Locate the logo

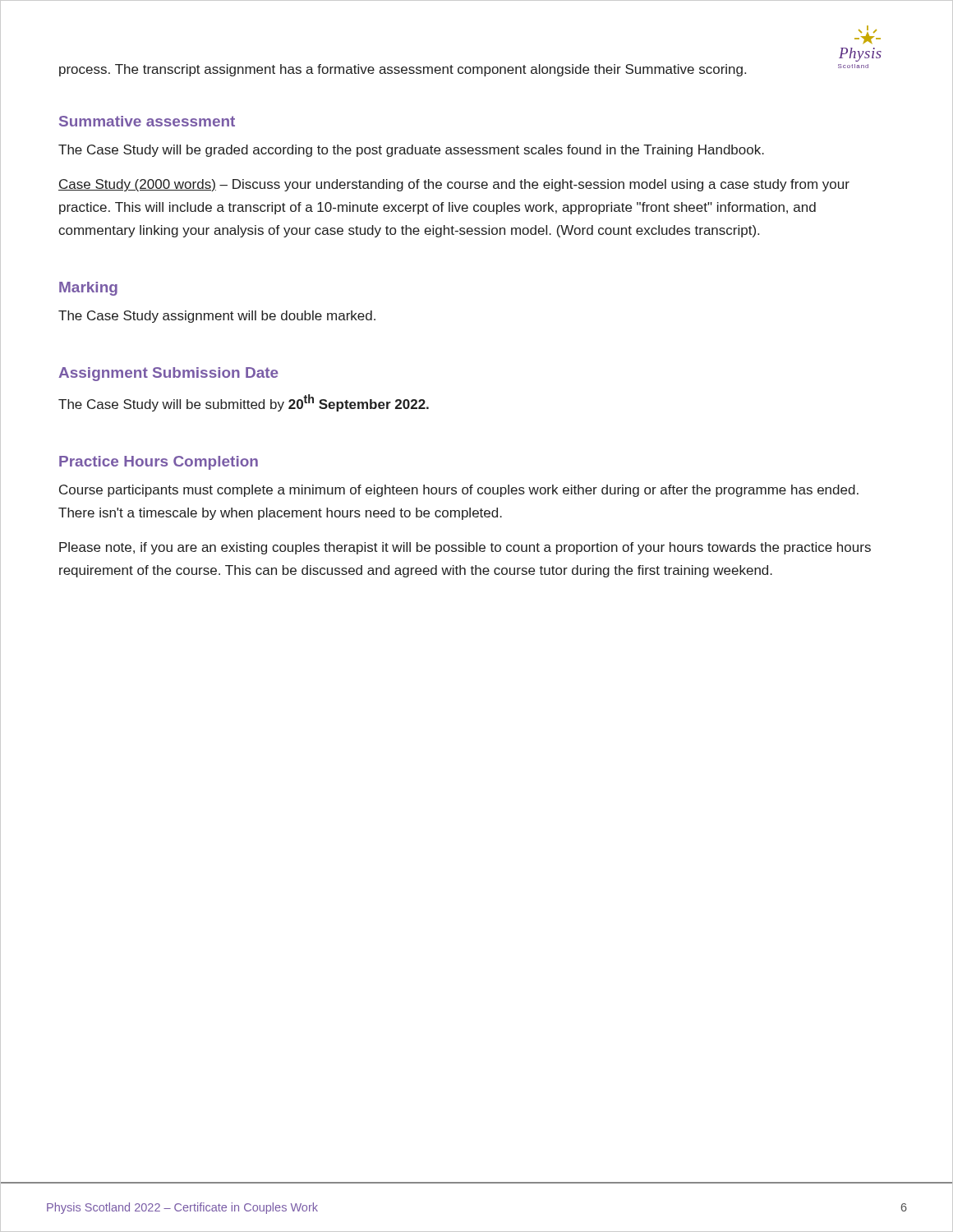[x=868, y=51]
